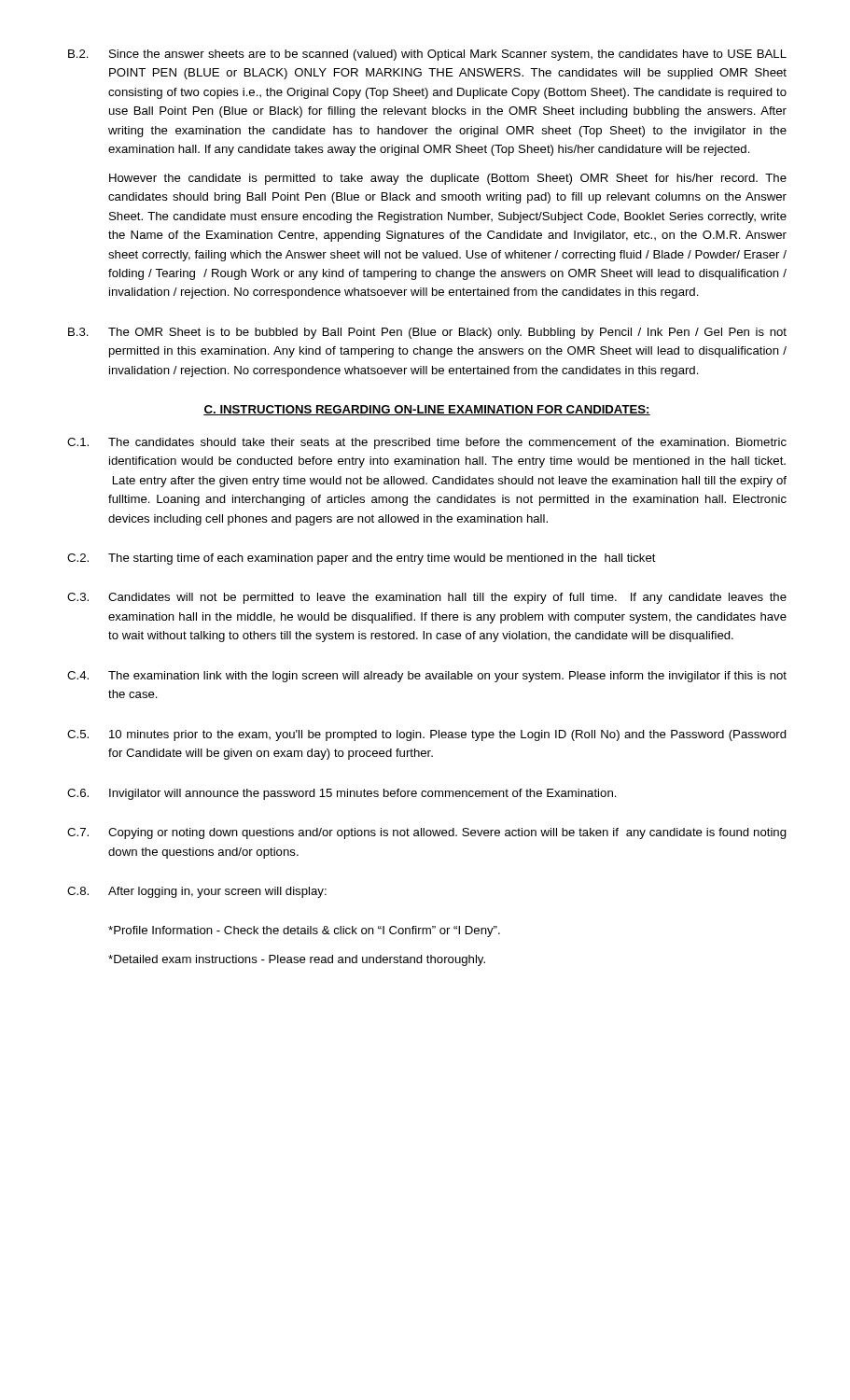Find the list item that says "C.7. Copying or noting down"
This screenshot has height=1400, width=850.
click(x=427, y=847)
